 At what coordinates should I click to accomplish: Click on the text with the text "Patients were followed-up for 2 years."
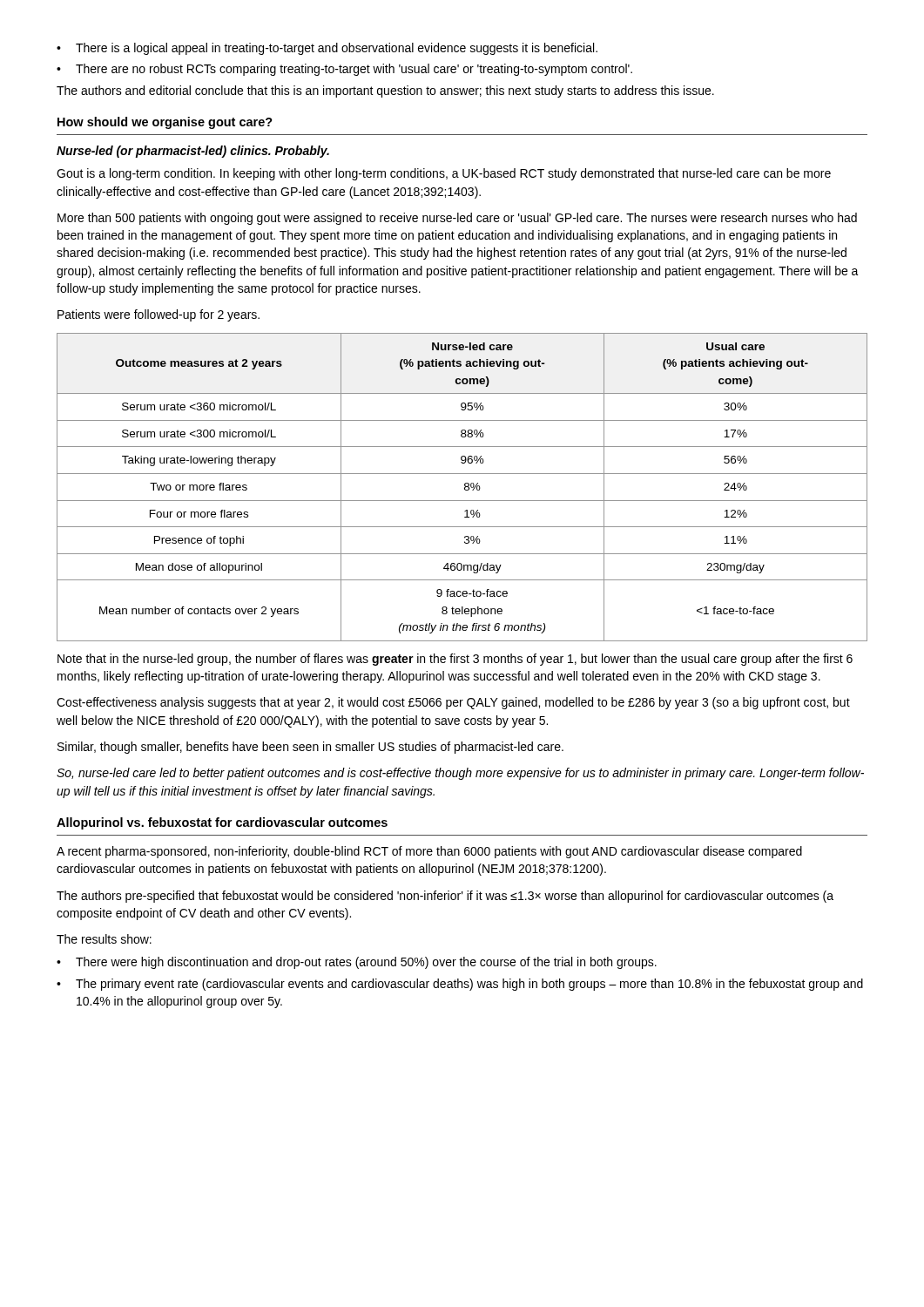tap(159, 315)
